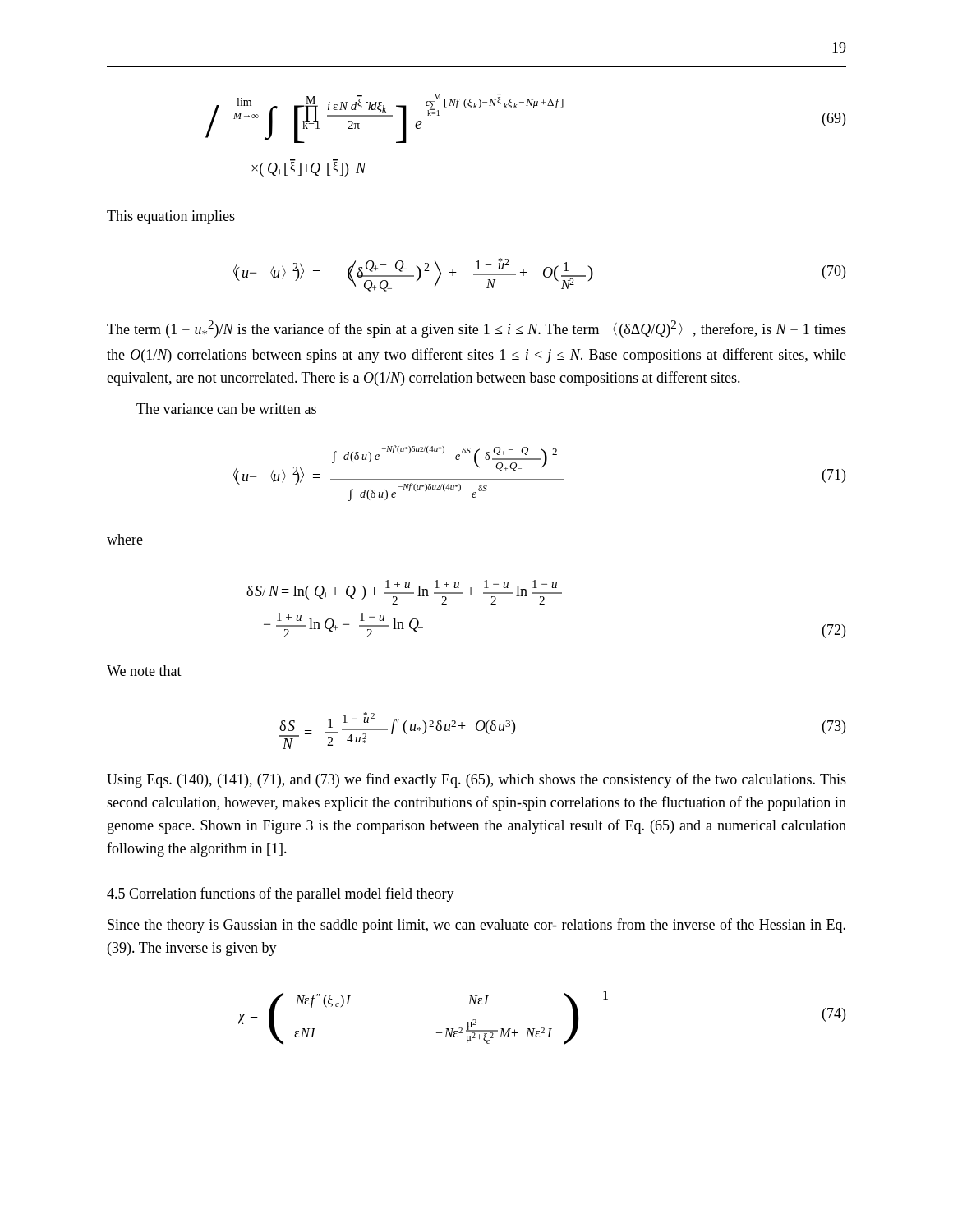The width and height of the screenshot is (953, 1232).
Task: Select the text that reads "We note that"
Action: (144, 671)
